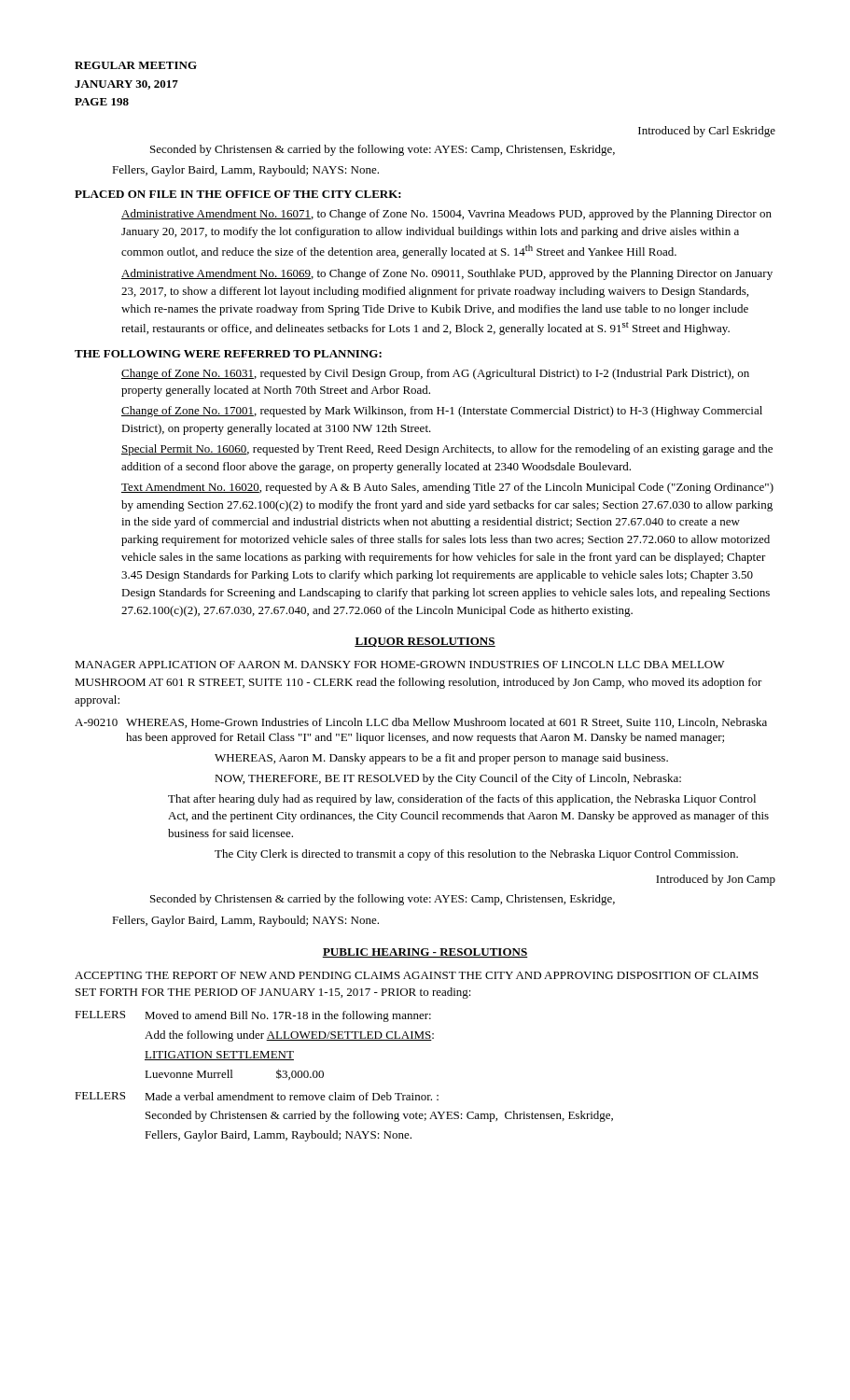This screenshot has width=850, height=1400.
Task: Point to the region starting "LIQUOR RESOLUTIONS"
Action: (x=425, y=641)
